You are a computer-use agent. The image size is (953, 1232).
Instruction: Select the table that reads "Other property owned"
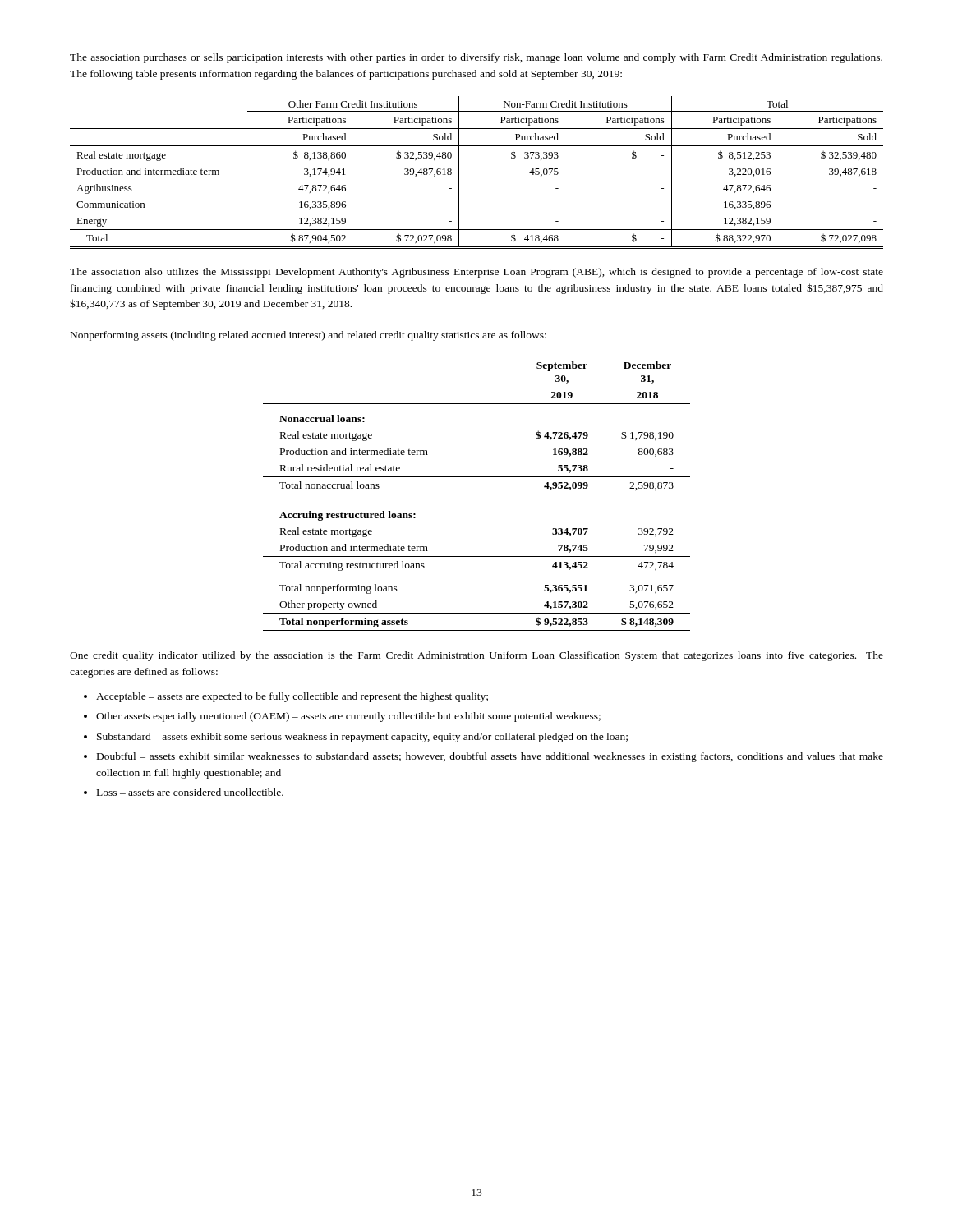click(476, 495)
